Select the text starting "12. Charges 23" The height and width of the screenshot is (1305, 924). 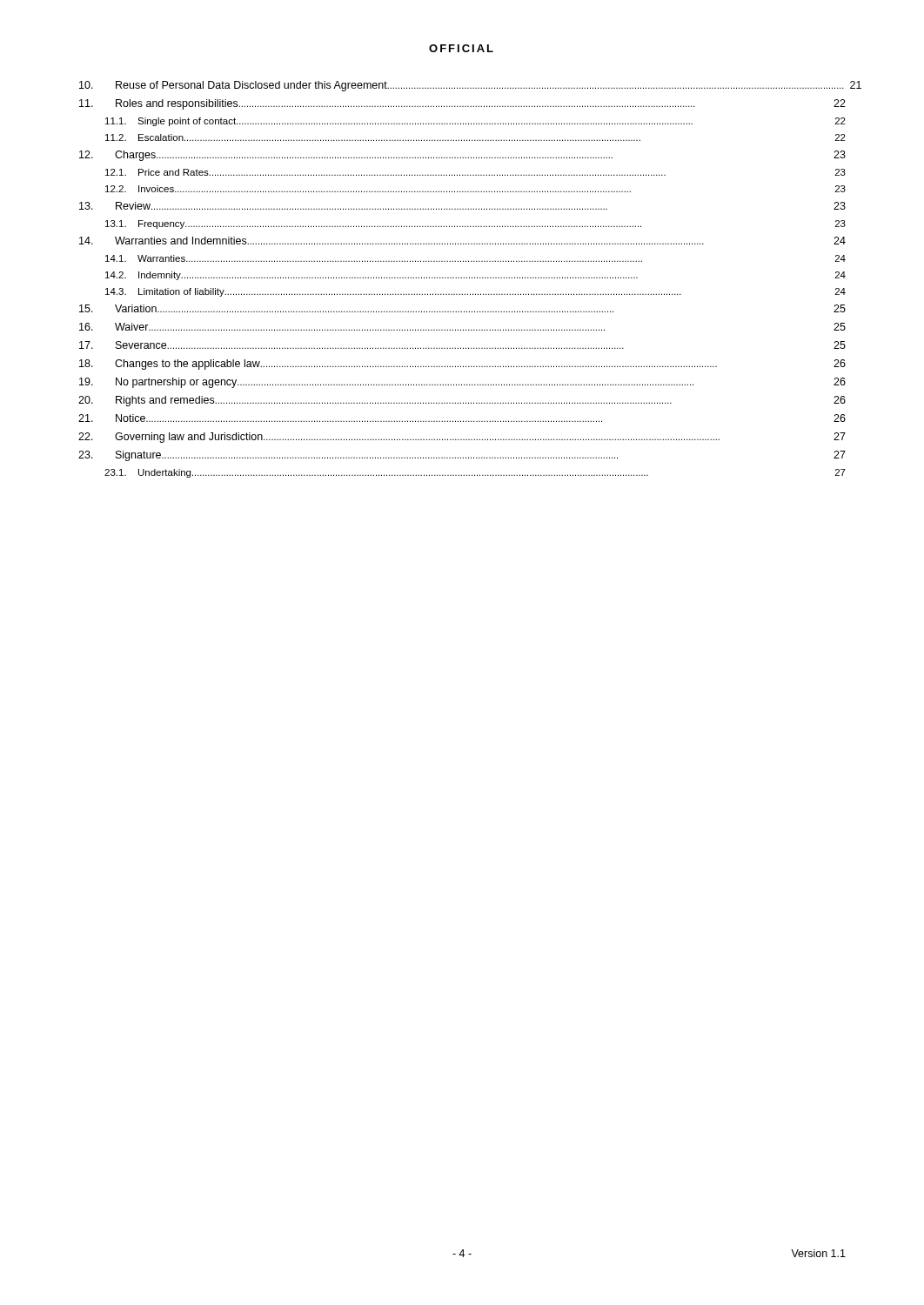point(462,155)
